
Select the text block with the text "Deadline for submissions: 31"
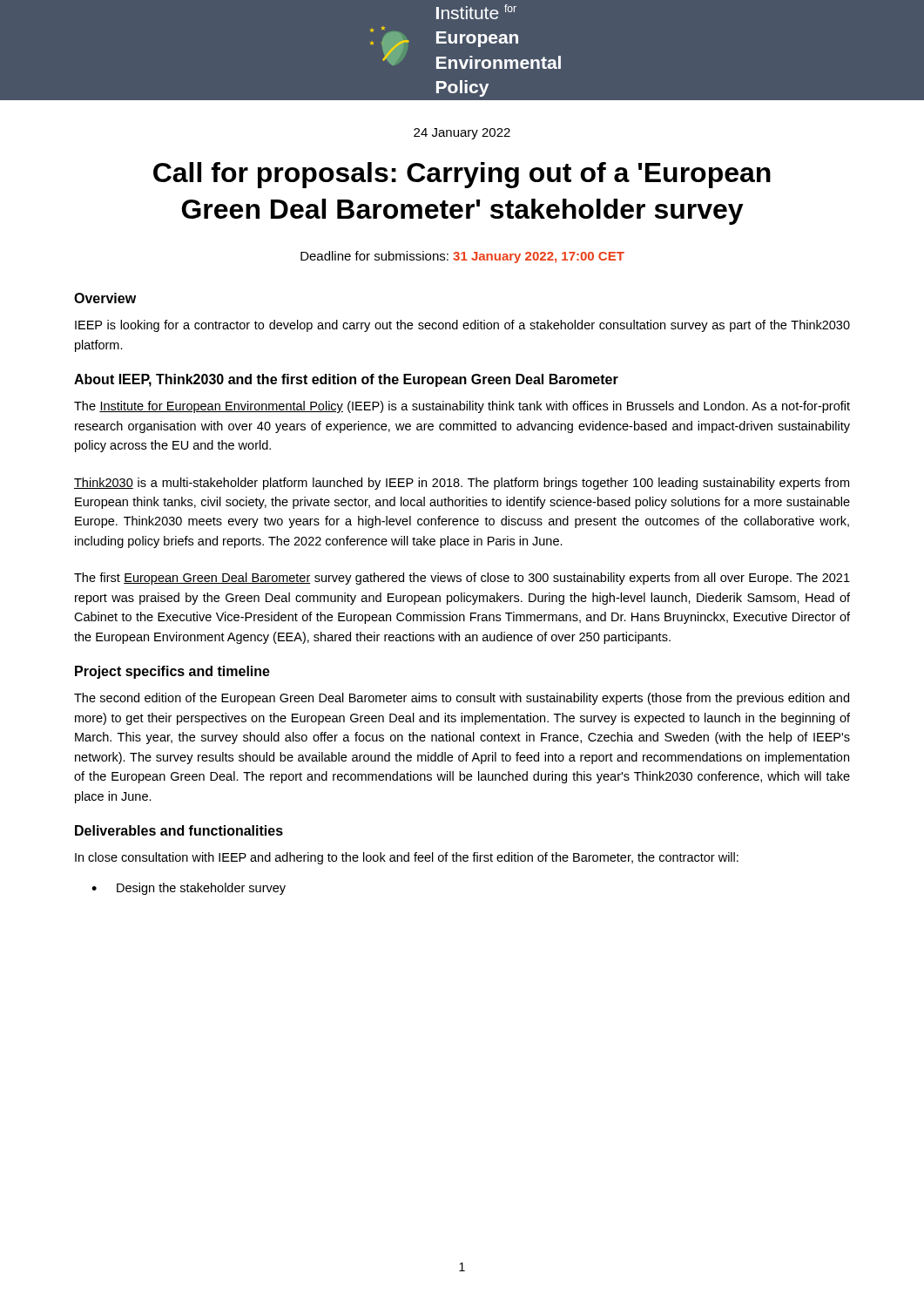[x=462, y=256]
